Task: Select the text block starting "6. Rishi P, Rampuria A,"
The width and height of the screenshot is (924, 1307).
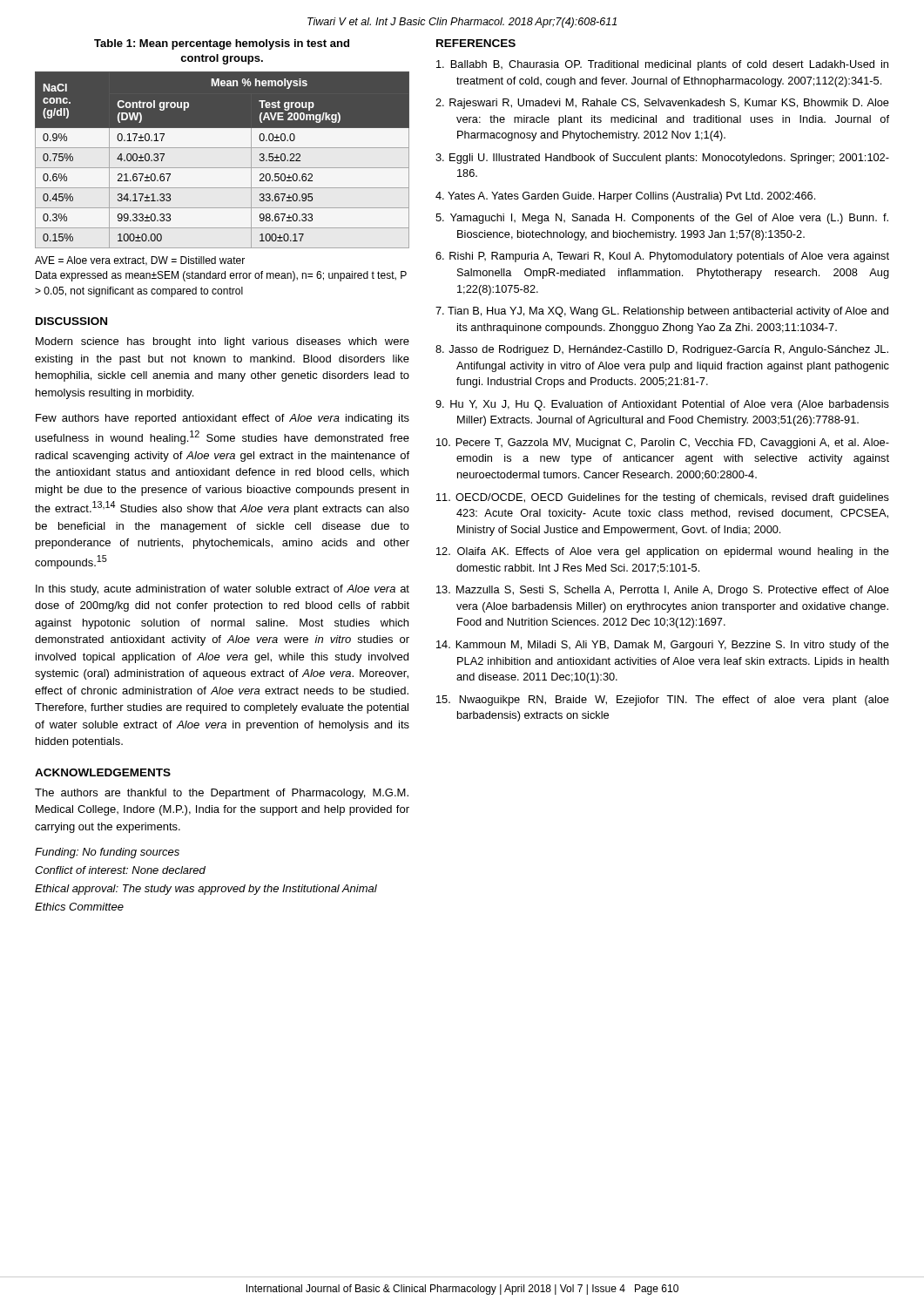Action: pos(662,272)
